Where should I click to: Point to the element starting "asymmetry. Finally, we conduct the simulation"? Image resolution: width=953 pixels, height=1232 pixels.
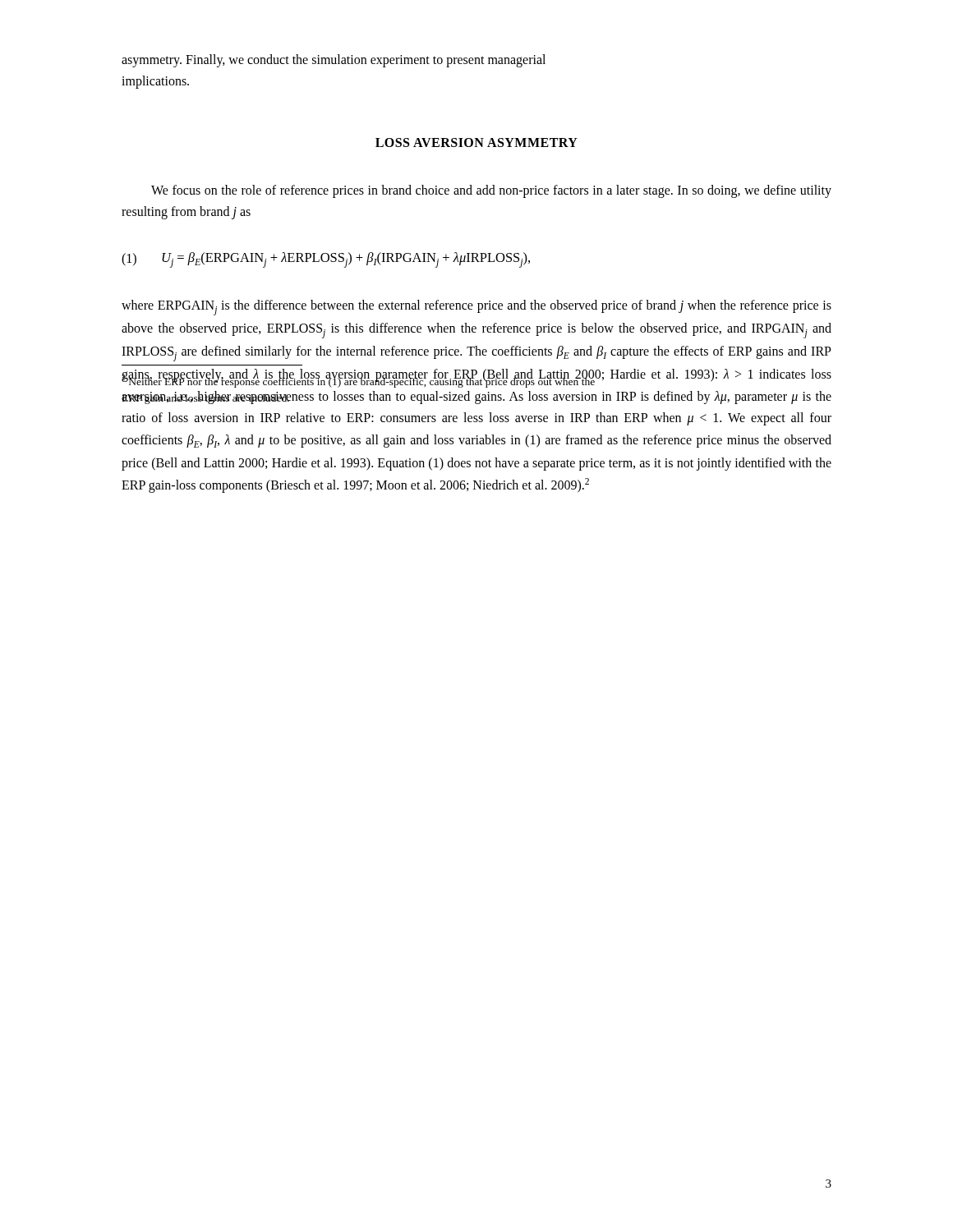(334, 70)
